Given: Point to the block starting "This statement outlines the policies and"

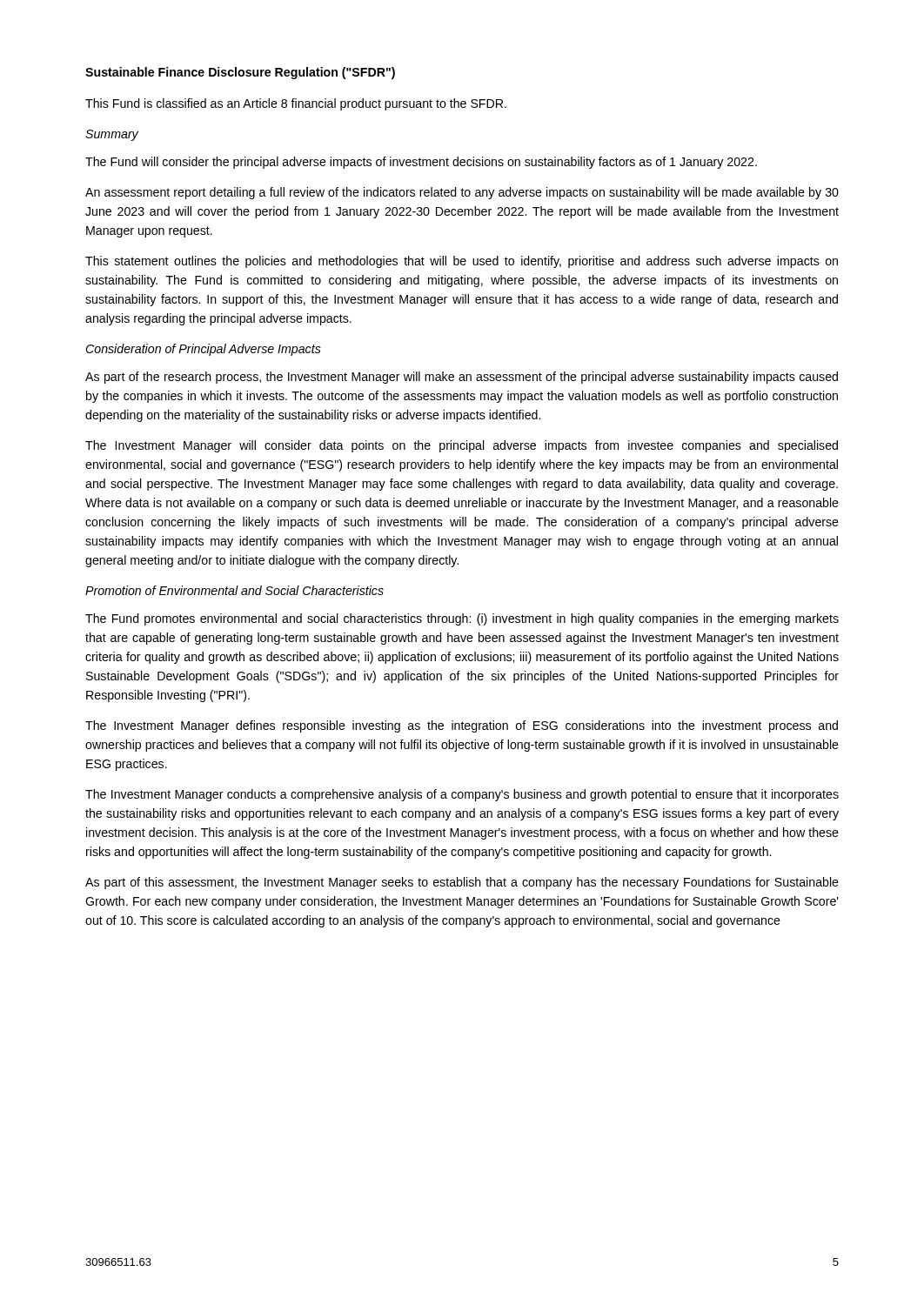Looking at the screenshot, I should 462,290.
